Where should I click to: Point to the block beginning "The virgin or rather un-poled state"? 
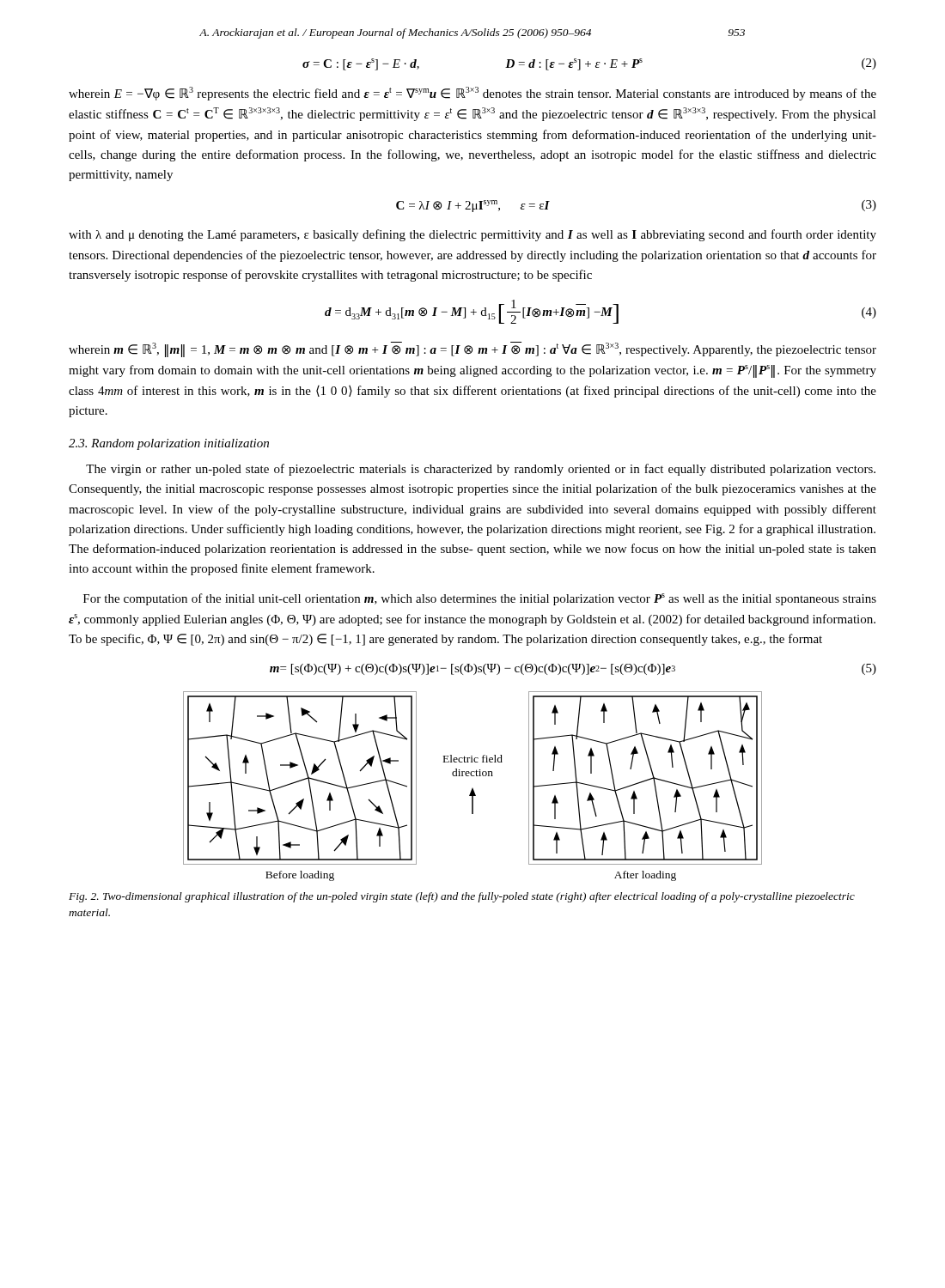click(472, 554)
